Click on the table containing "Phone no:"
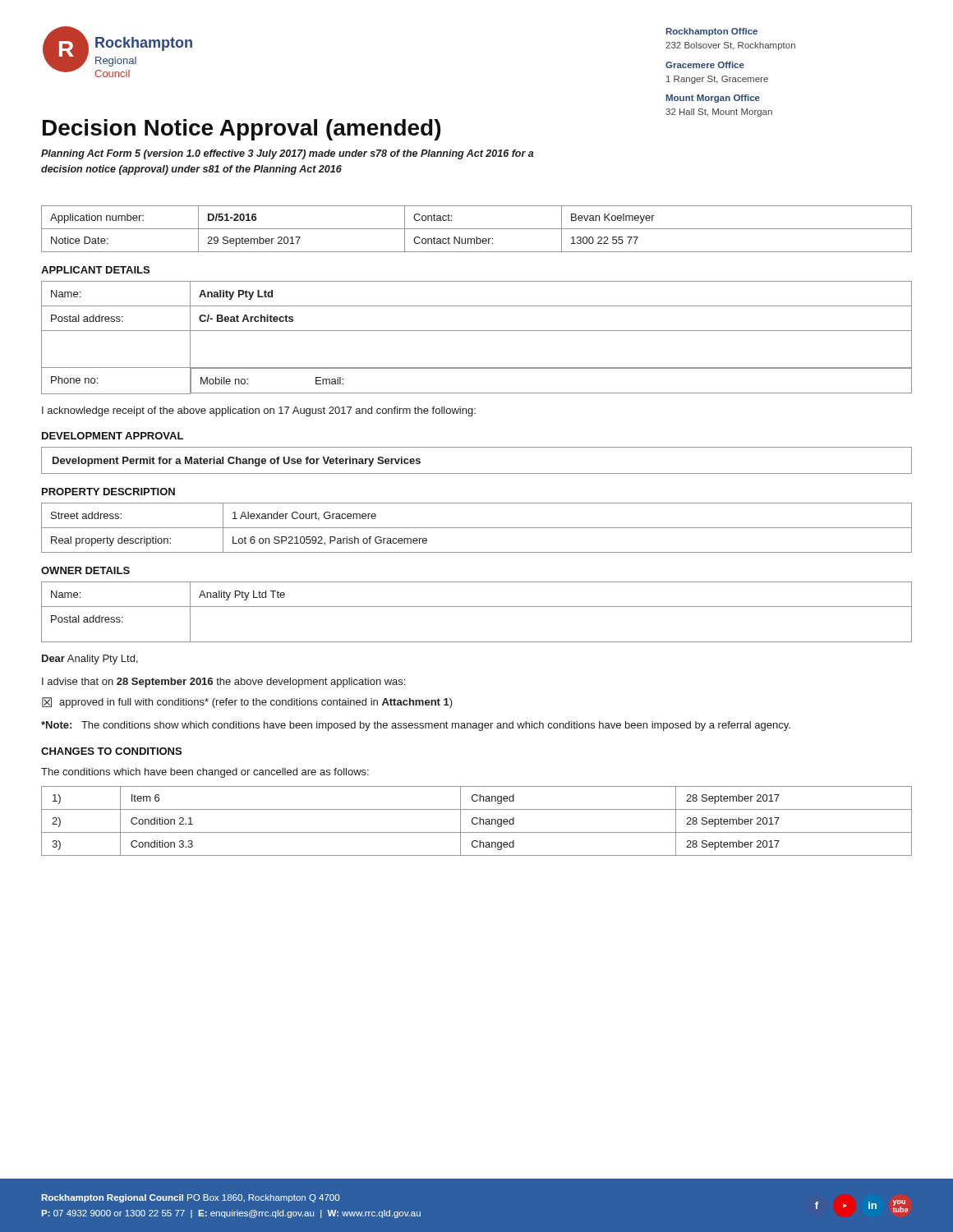 pos(476,337)
